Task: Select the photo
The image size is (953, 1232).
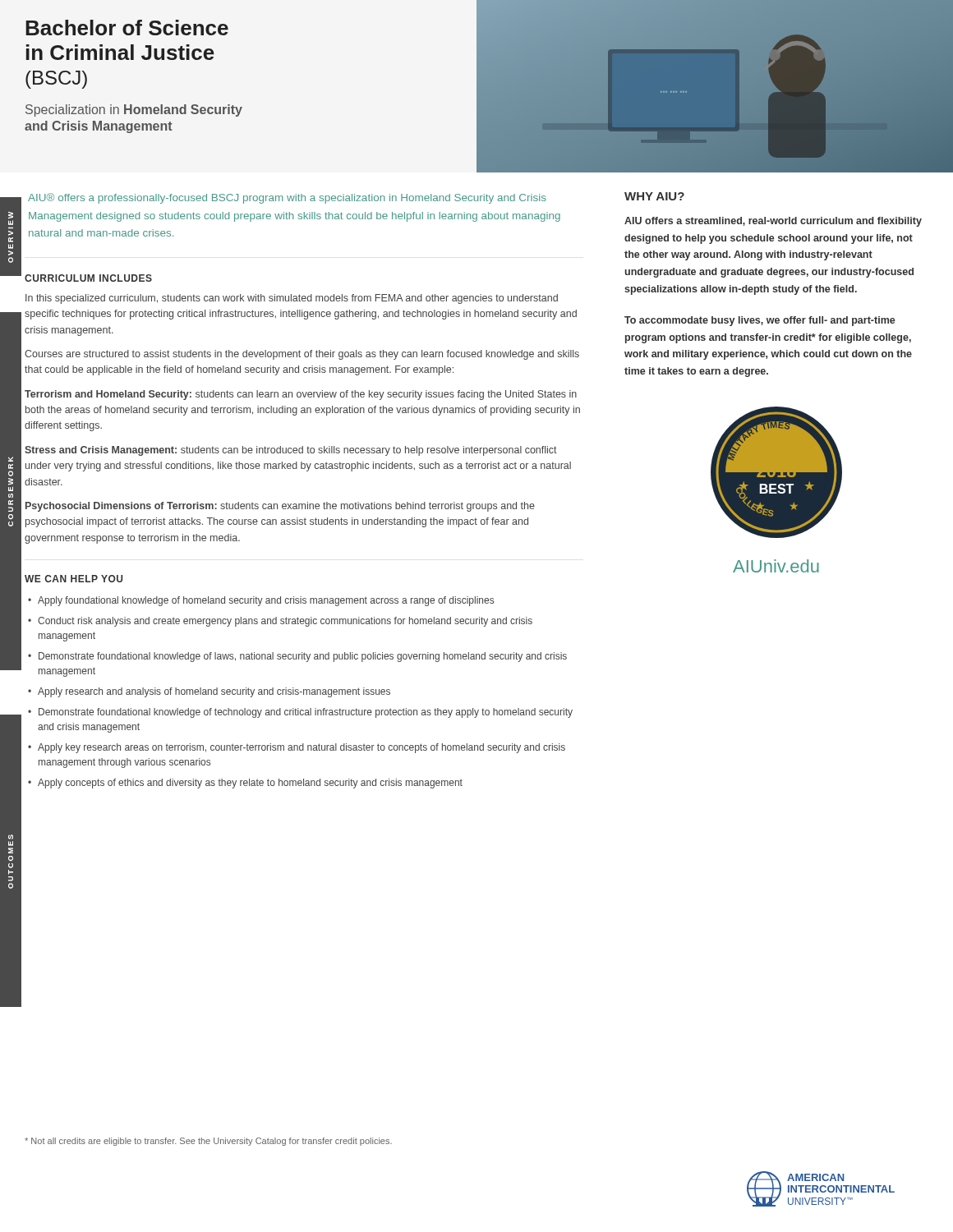Action: click(x=715, y=86)
